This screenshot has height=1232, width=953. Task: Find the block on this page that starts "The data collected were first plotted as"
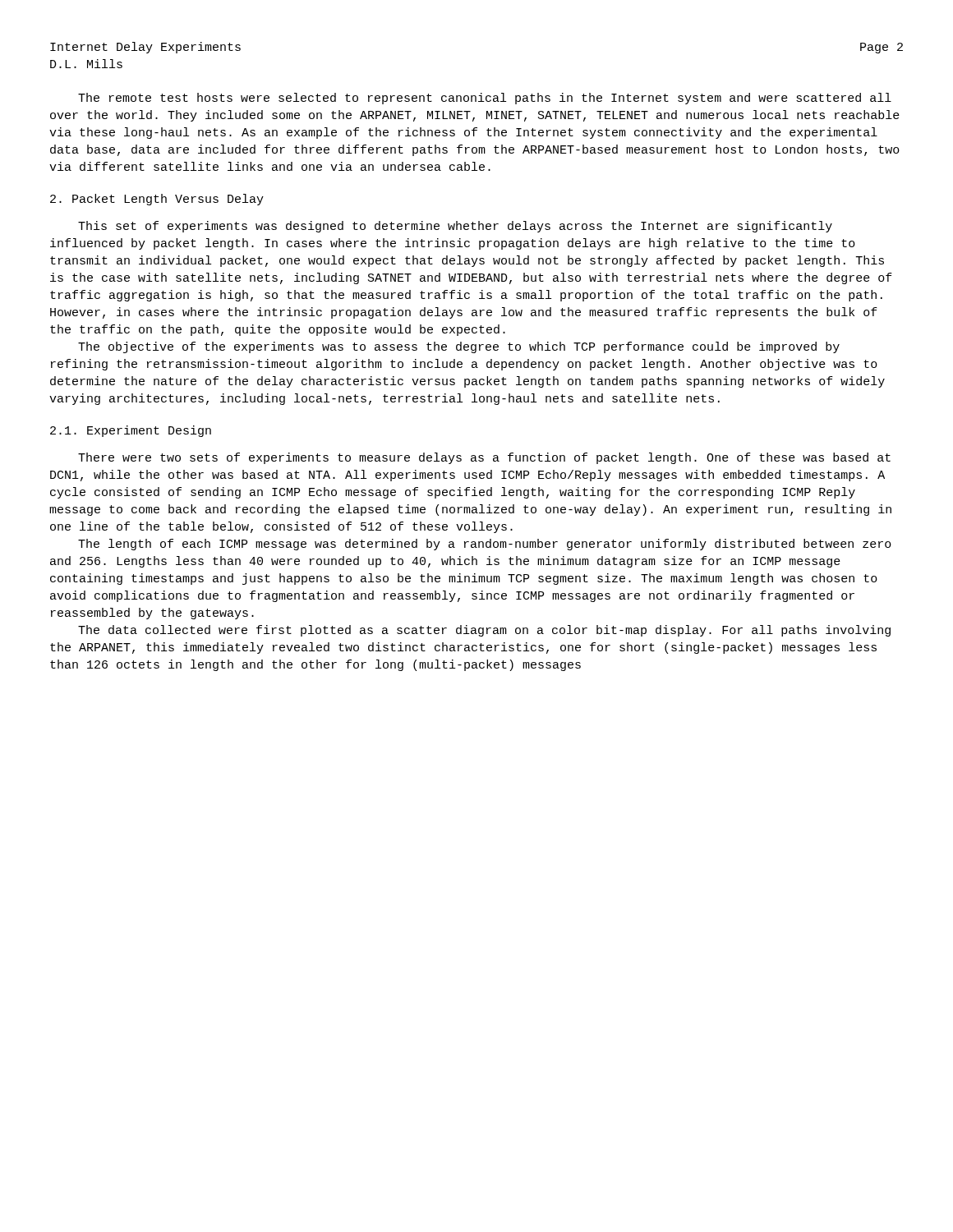476,648
